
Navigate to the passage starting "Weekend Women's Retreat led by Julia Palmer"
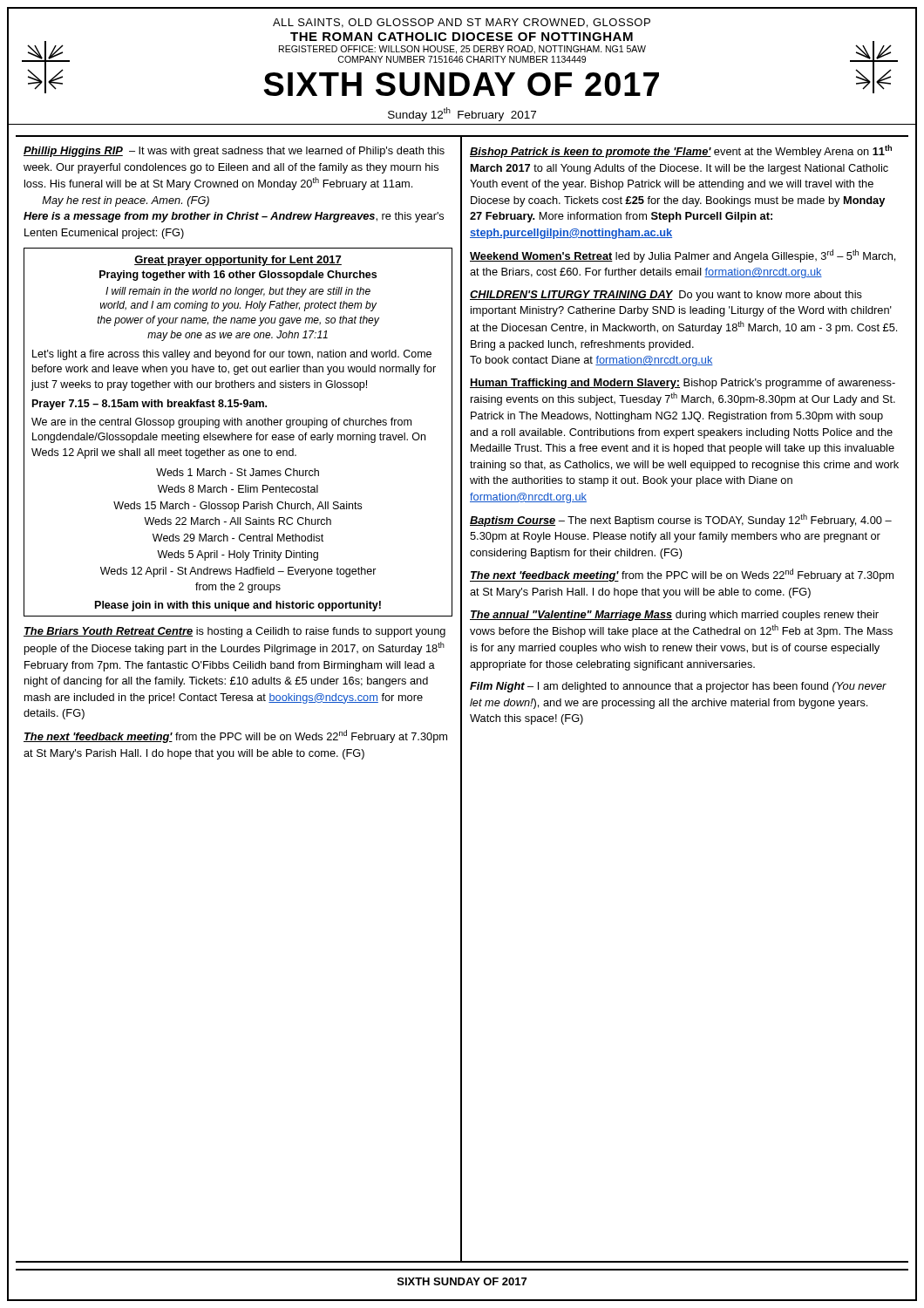tap(683, 263)
